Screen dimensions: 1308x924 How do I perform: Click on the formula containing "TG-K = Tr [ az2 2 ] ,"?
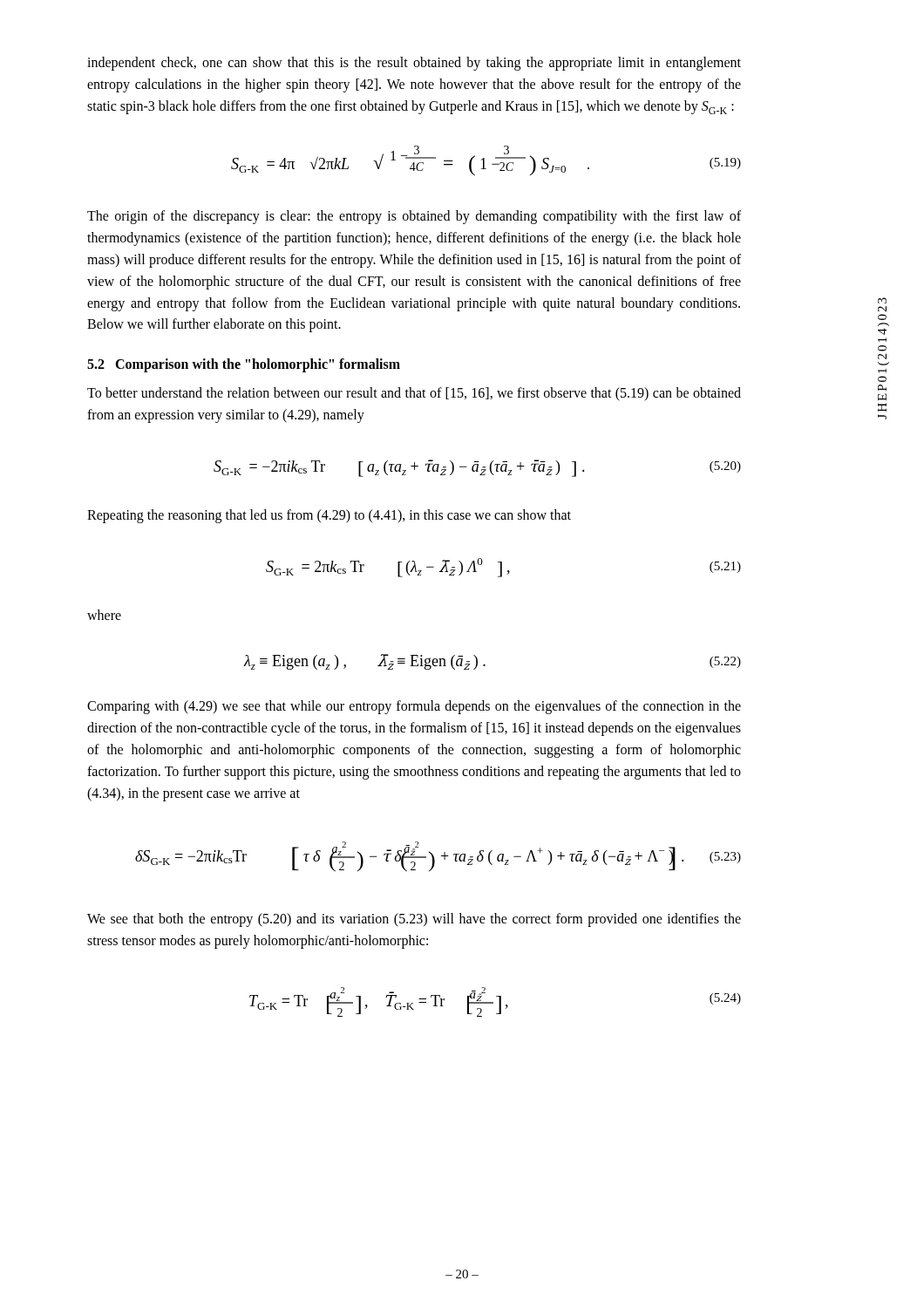(x=495, y=998)
